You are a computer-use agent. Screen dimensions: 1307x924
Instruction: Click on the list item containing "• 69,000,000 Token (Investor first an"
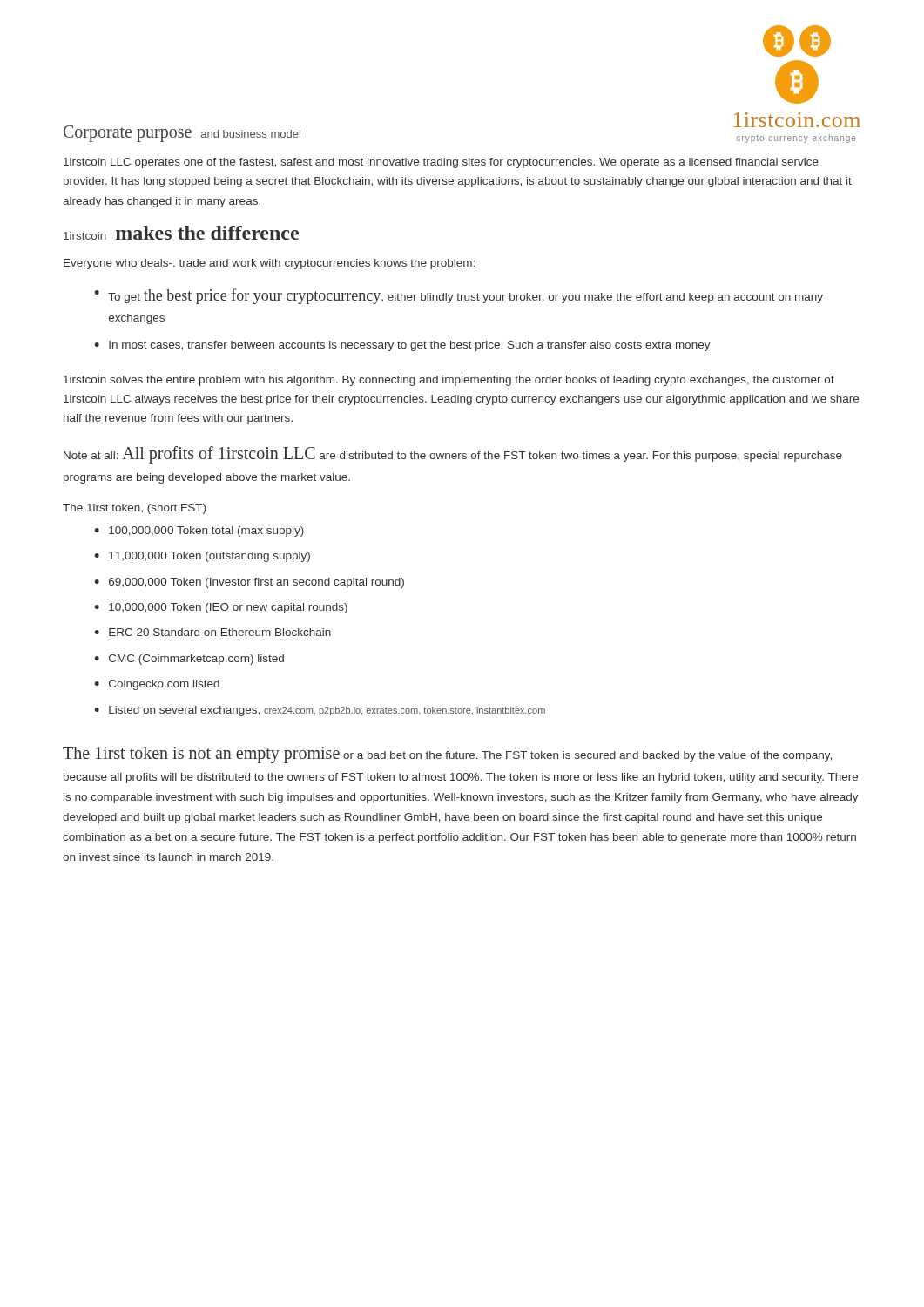(249, 583)
